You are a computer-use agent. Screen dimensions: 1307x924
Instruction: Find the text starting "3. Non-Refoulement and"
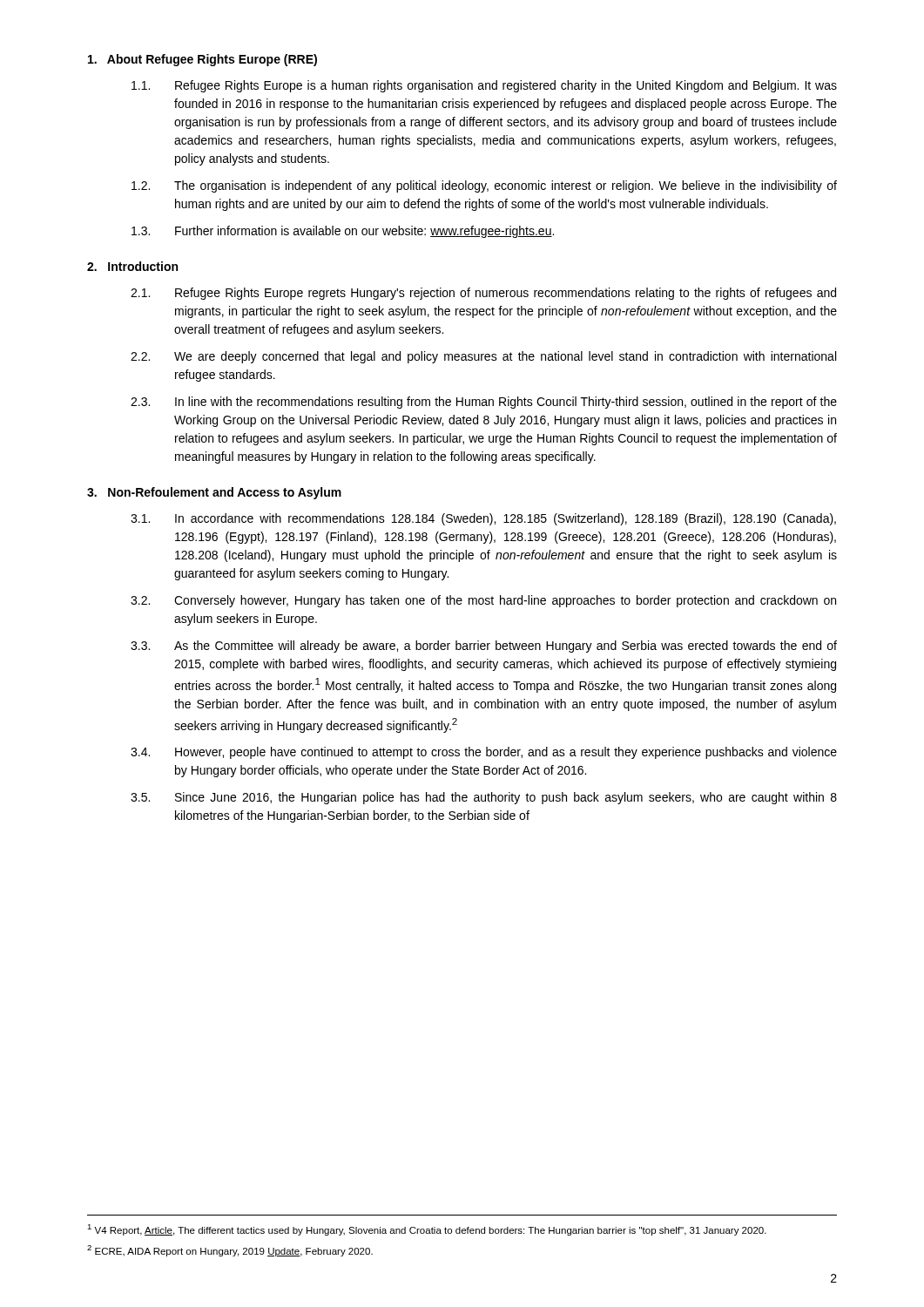click(x=214, y=492)
